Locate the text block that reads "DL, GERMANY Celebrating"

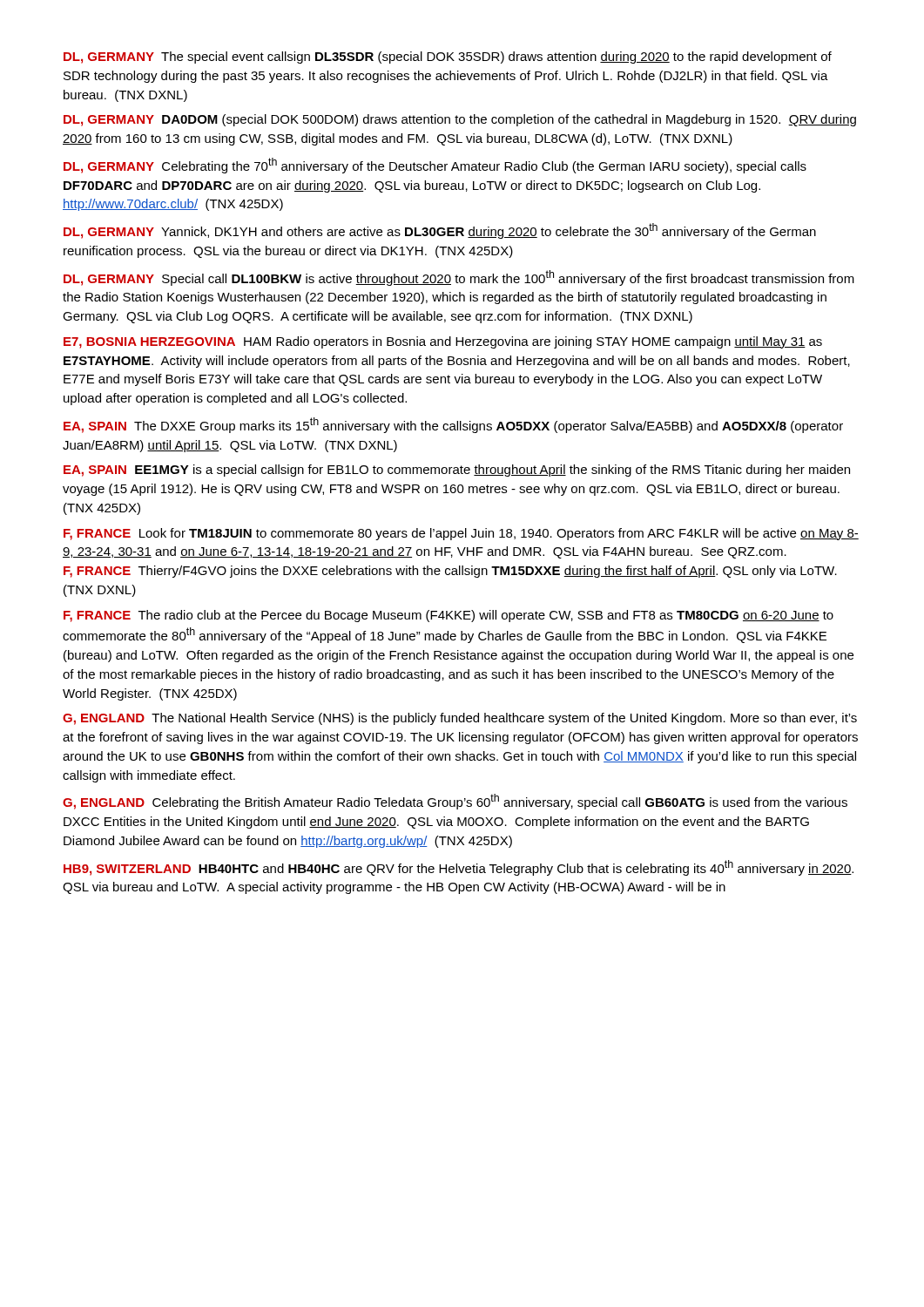435,183
